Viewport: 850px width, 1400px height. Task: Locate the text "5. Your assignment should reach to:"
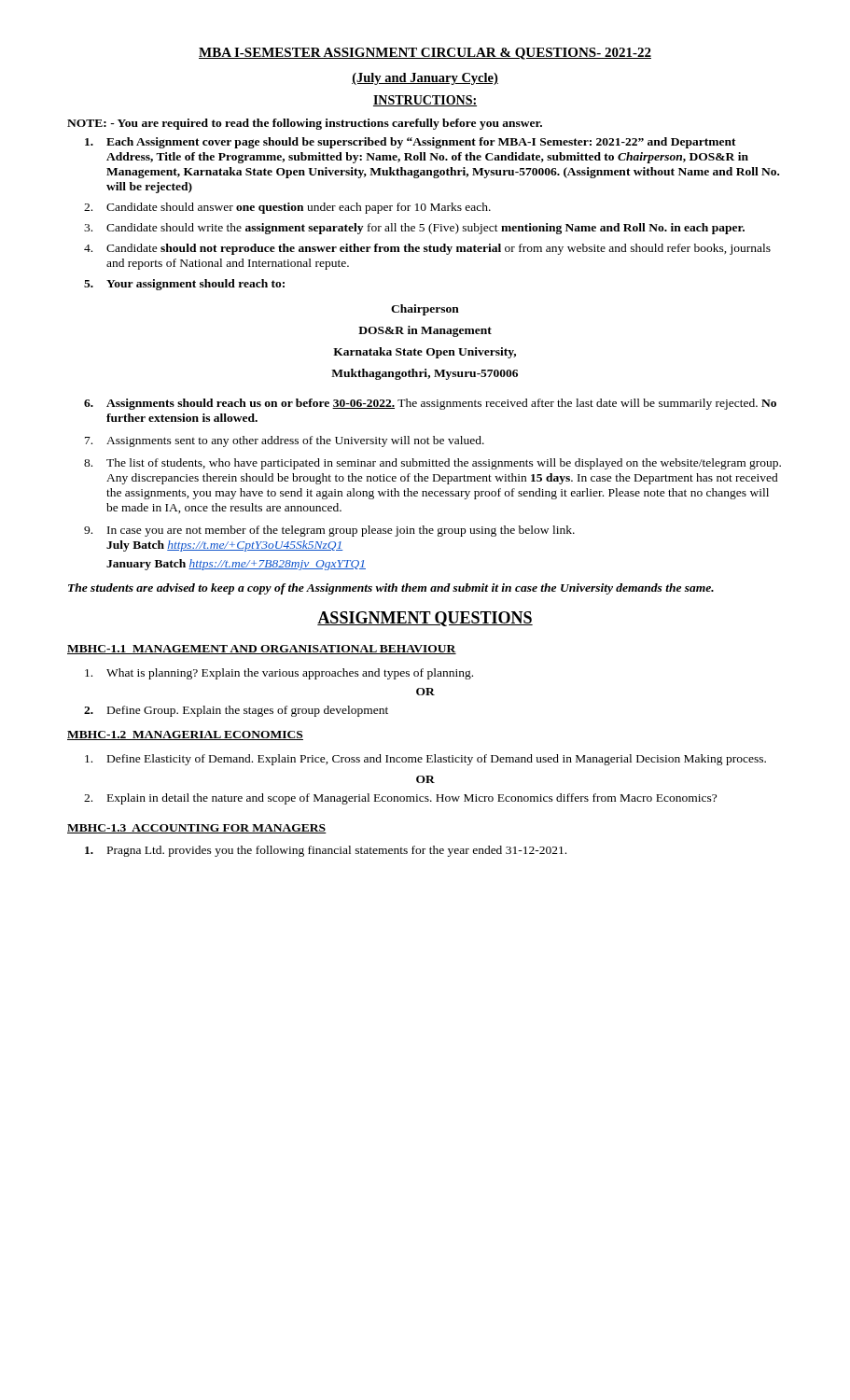pos(185,284)
